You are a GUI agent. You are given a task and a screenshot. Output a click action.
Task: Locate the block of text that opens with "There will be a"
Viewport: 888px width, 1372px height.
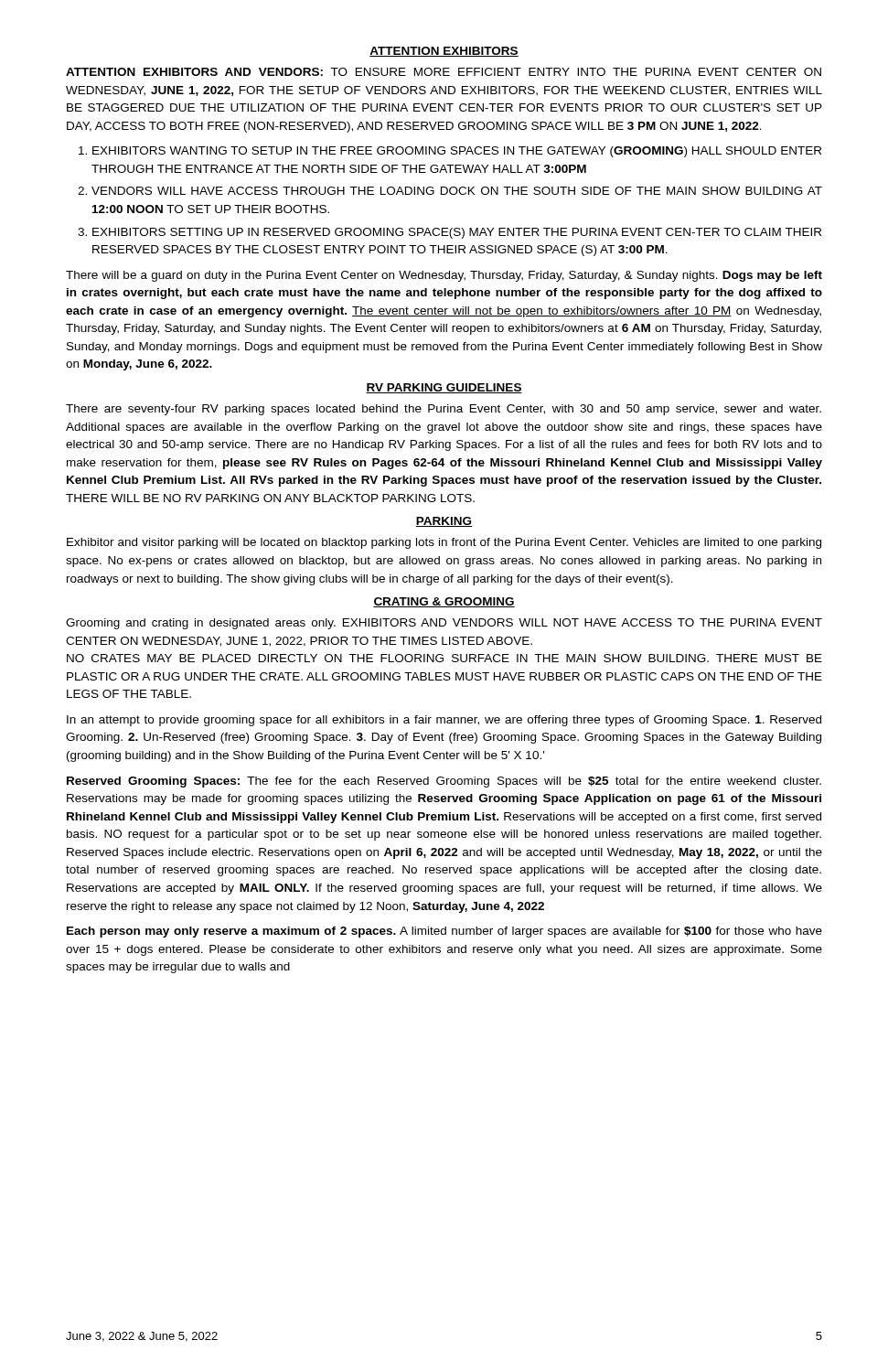[x=444, y=319]
